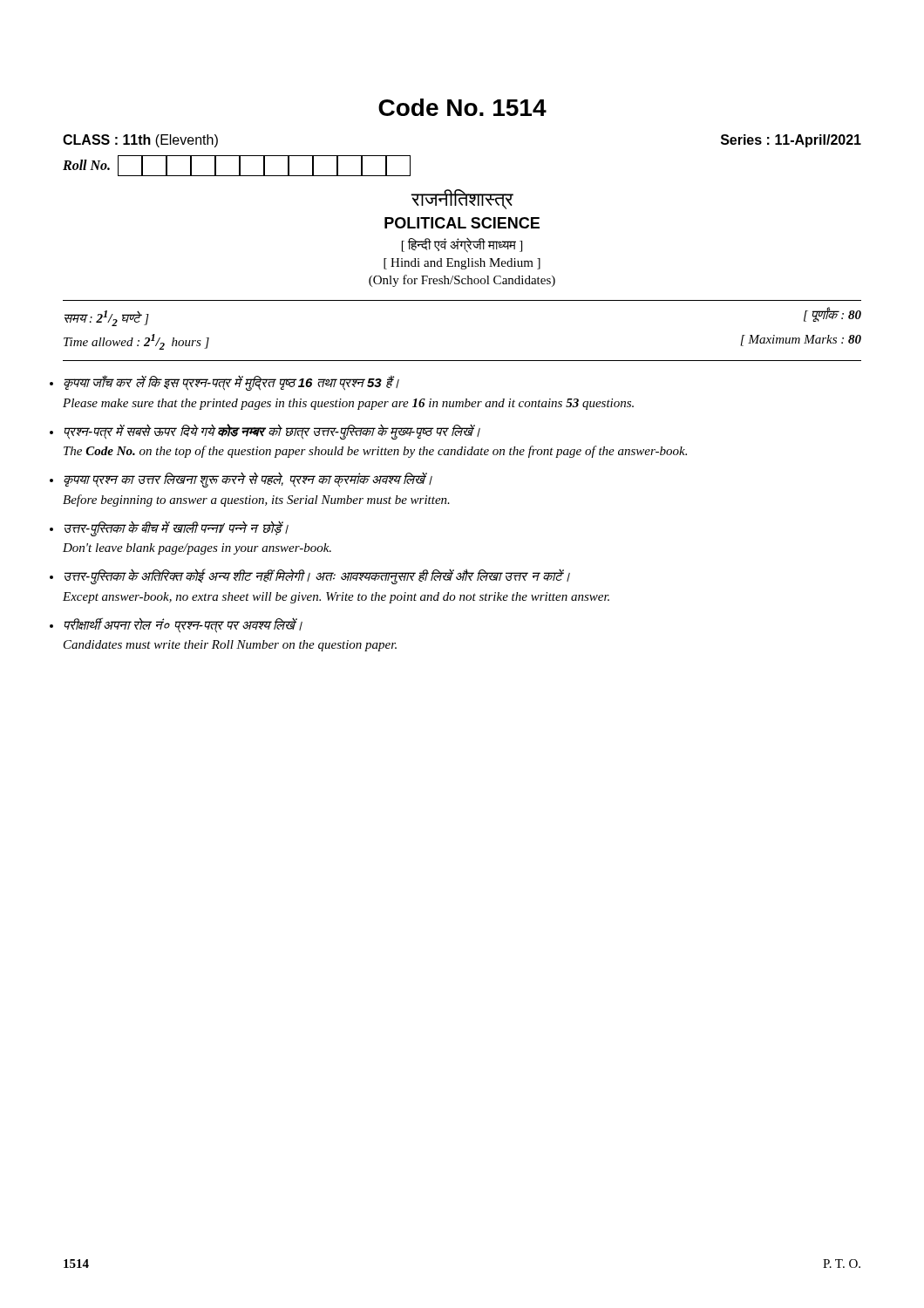This screenshot has width=924, height=1308.
Task: Click on the title with the text "Code No. 1514"
Action: click(462, 108)
